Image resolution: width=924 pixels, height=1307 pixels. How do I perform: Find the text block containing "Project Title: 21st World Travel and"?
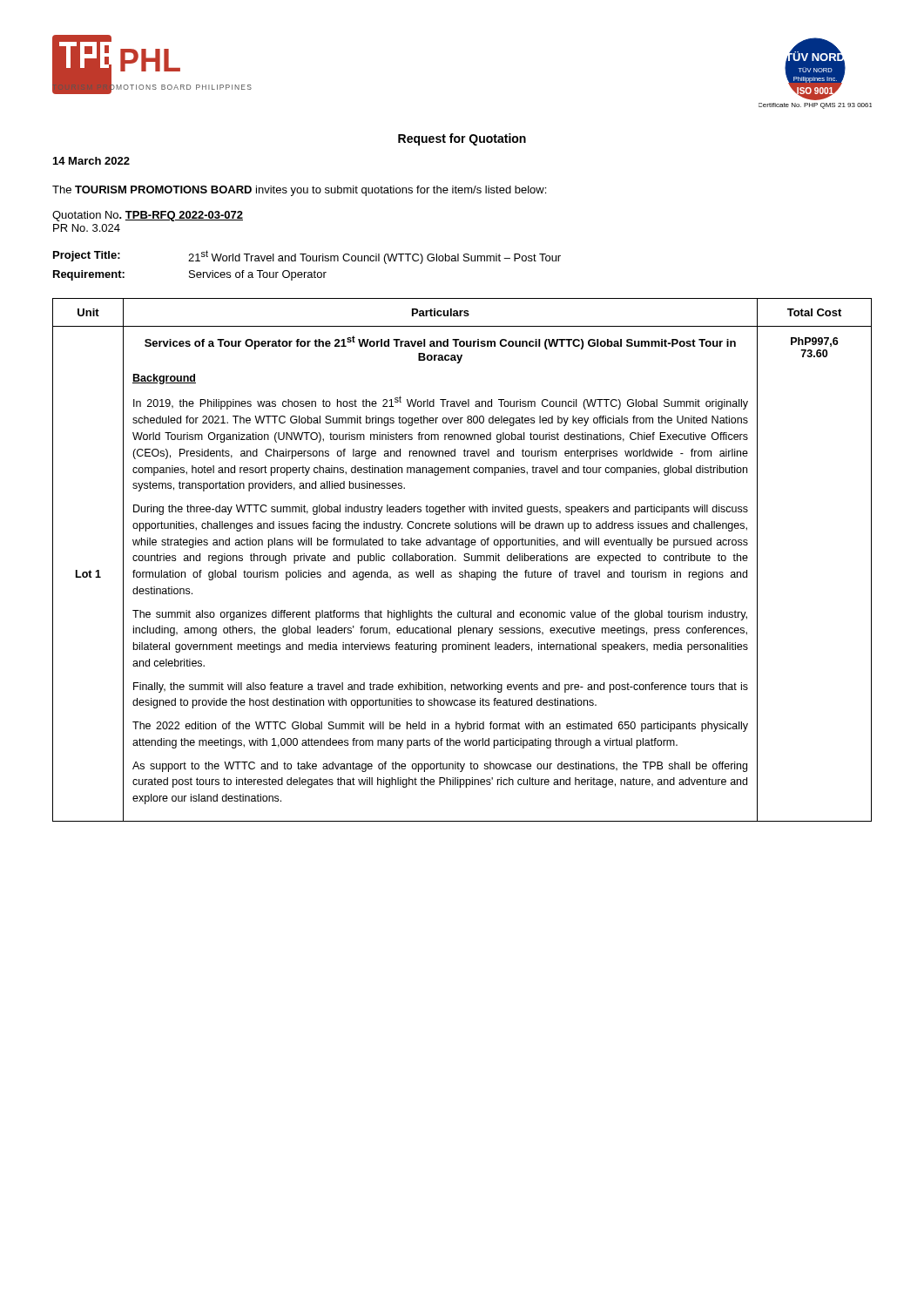[x=462, y=265]
